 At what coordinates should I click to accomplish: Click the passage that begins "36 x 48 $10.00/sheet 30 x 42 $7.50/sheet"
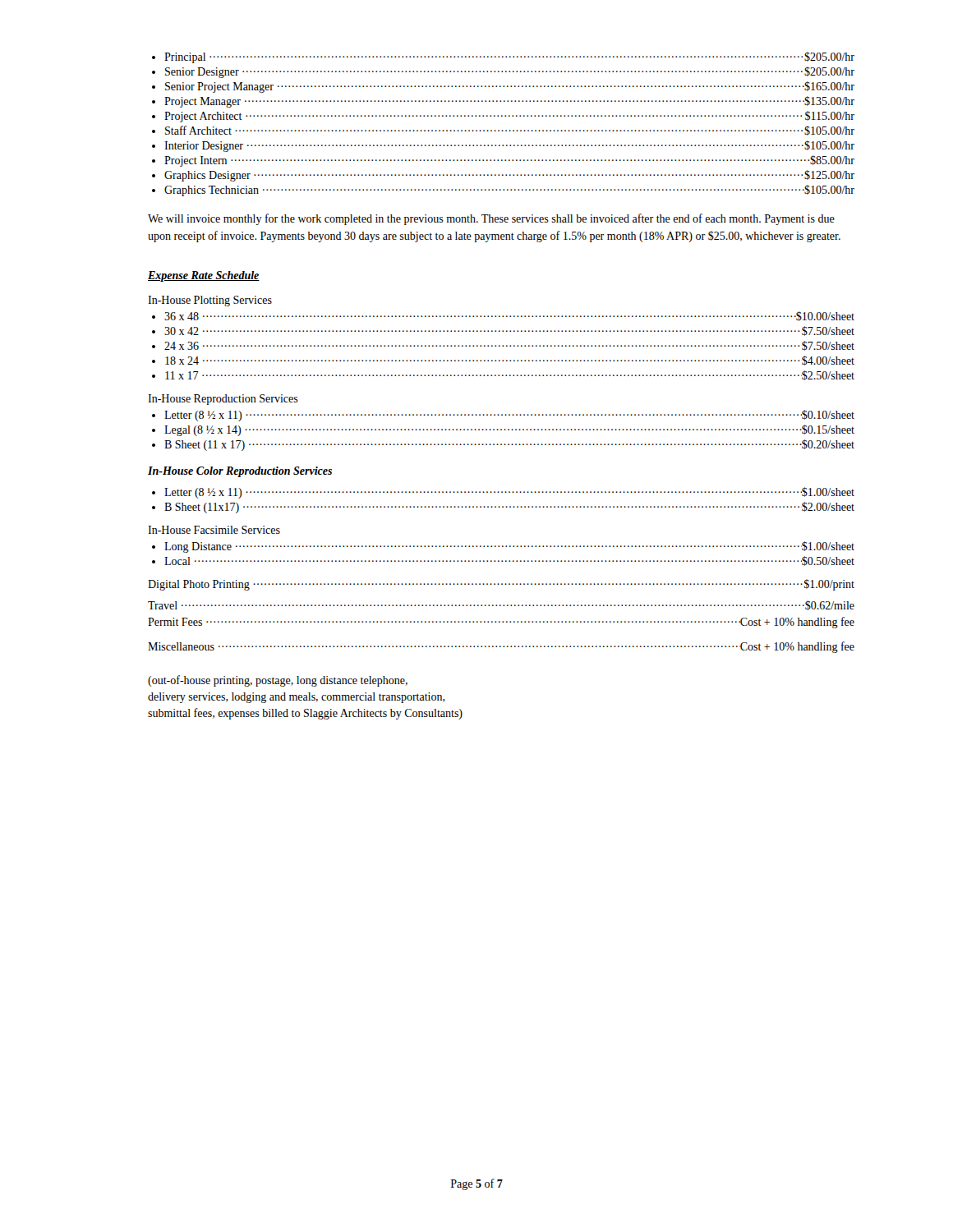pos(509,347)
